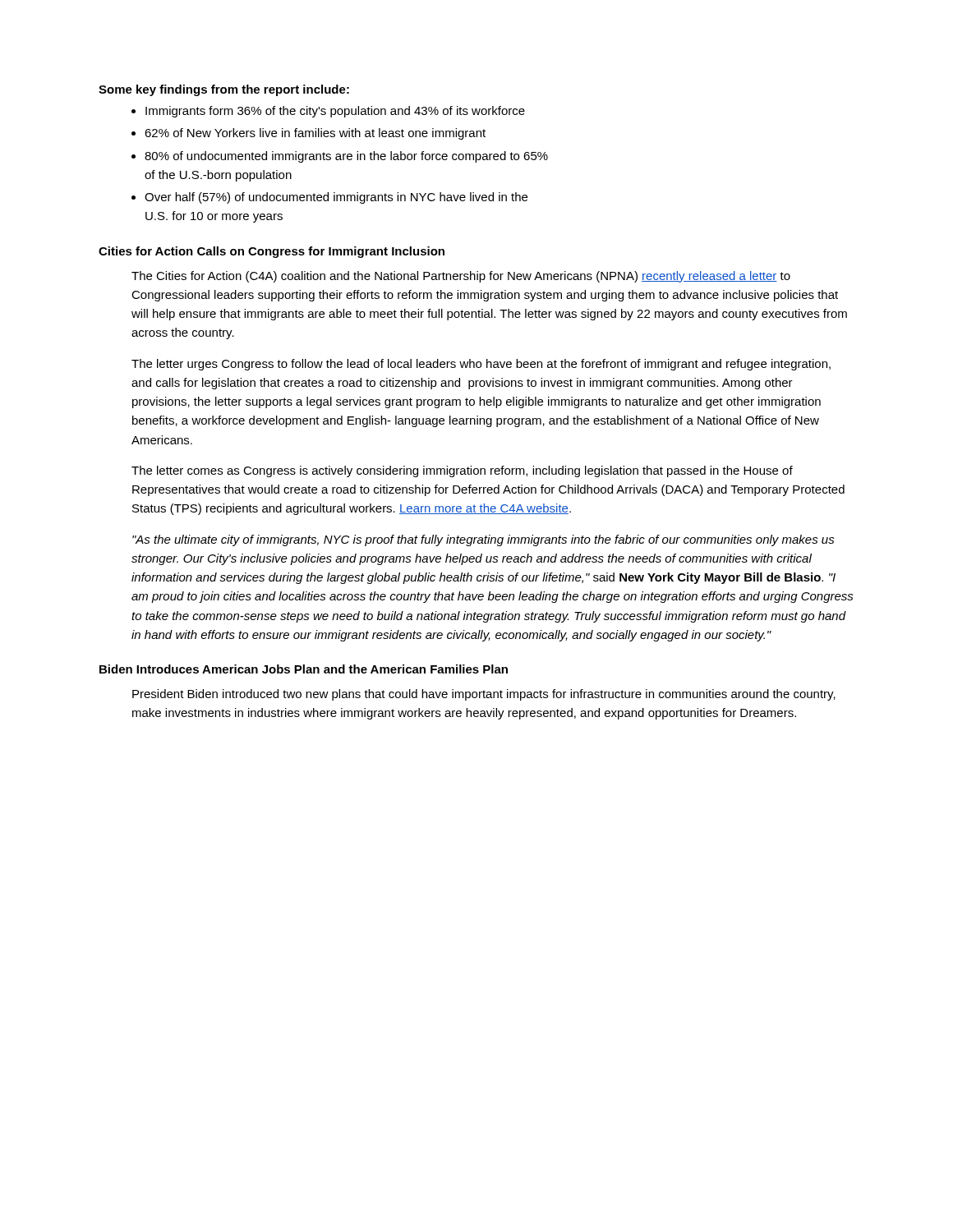Find the text block starting "The Cities for Action (C4A) coalition and"

pos(490,304)
